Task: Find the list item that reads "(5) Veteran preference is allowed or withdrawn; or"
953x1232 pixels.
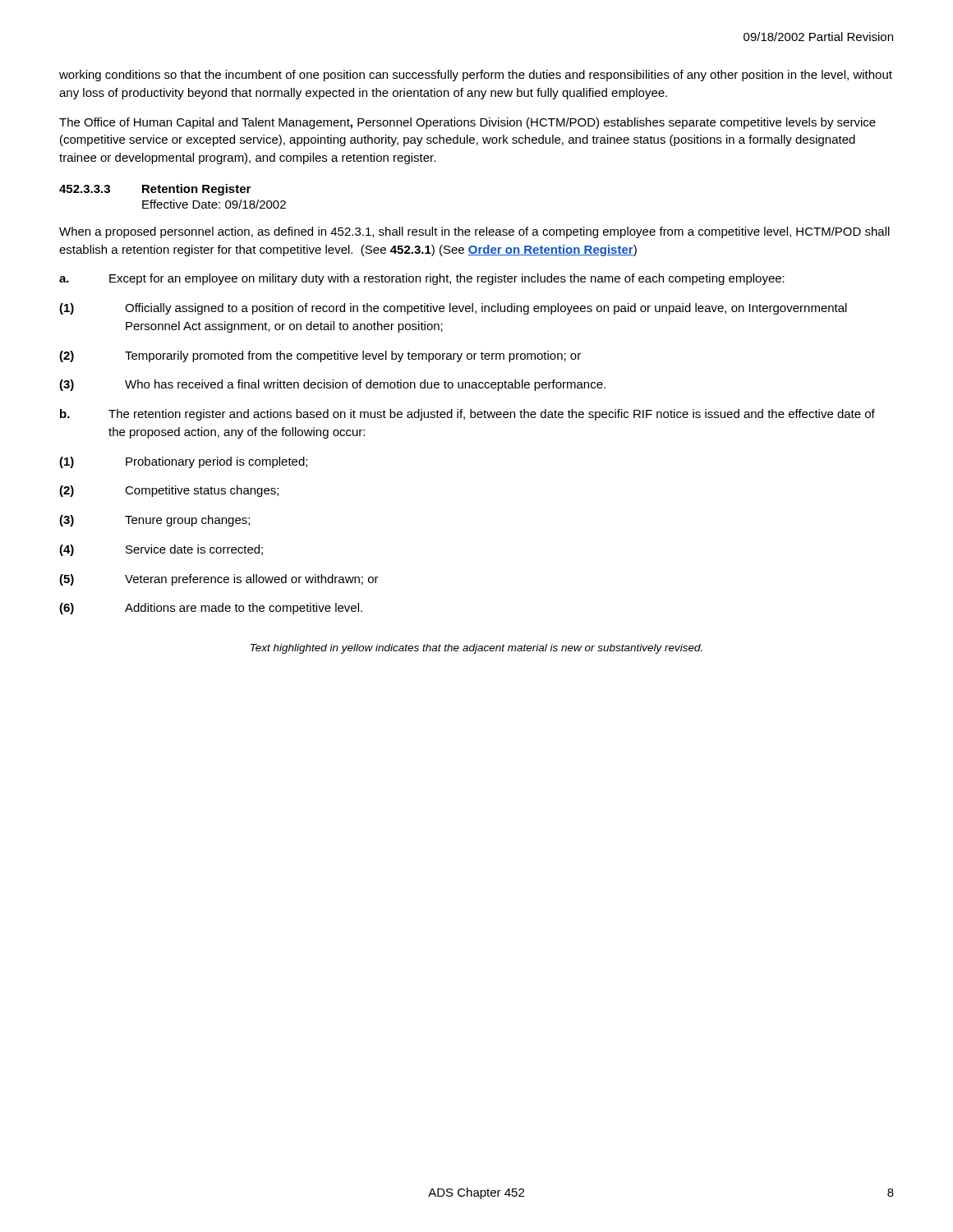Action: 219,580
